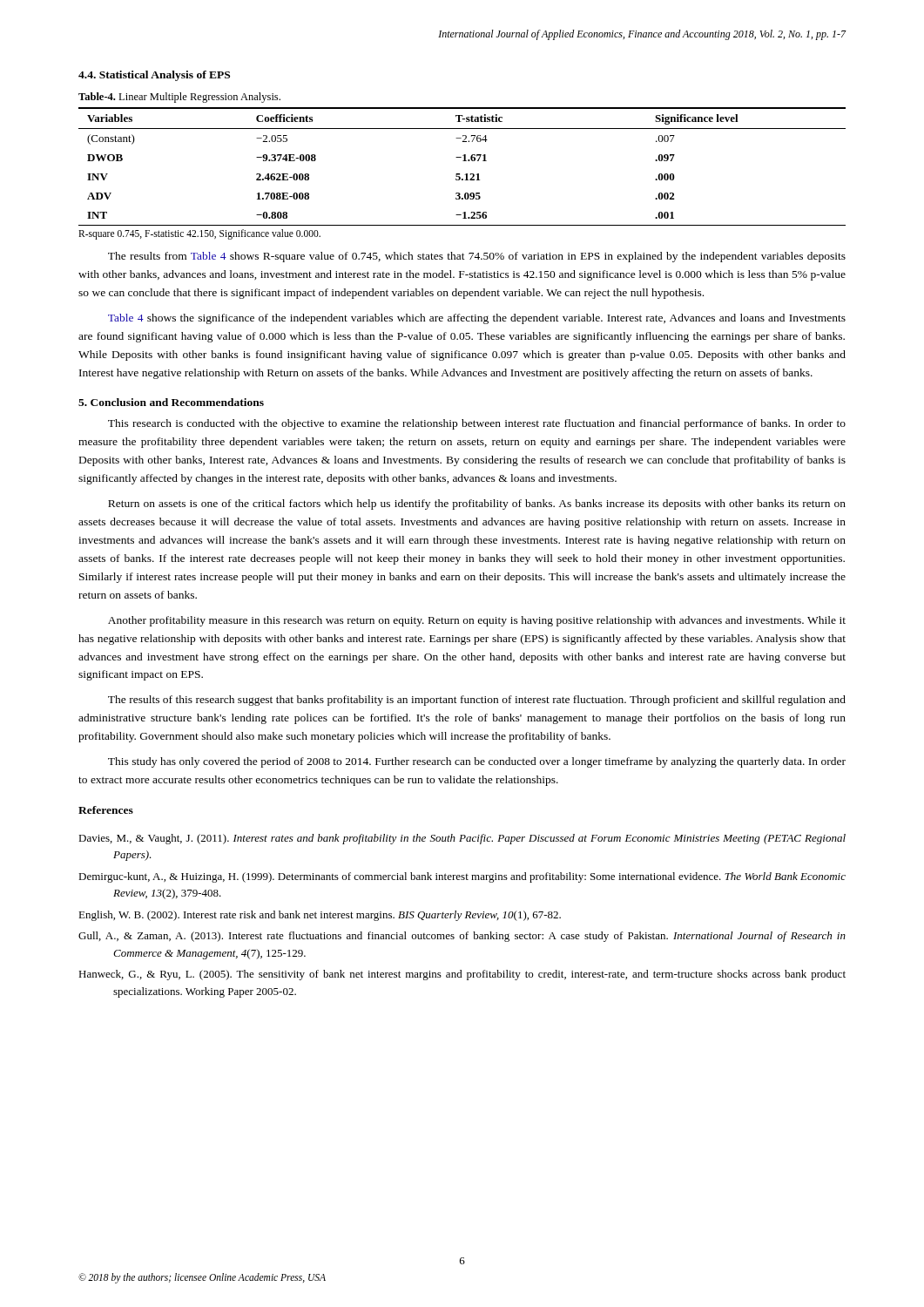The width and height of the screenshot is (924, 1307).
Task: Select the block starting "Hanweck, G., & Ryu,"
Action: point(462,983)
